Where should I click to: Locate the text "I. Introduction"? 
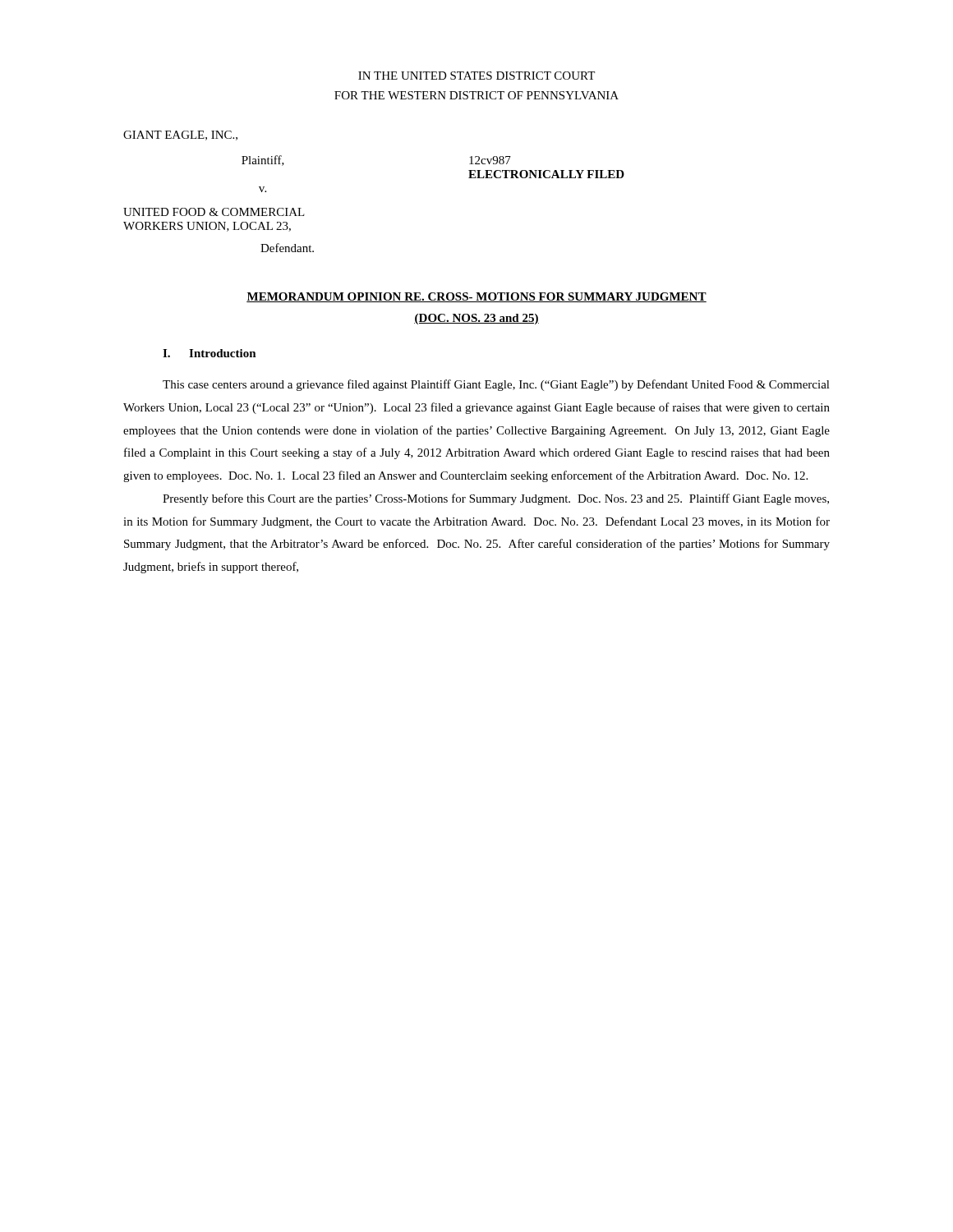209,353
